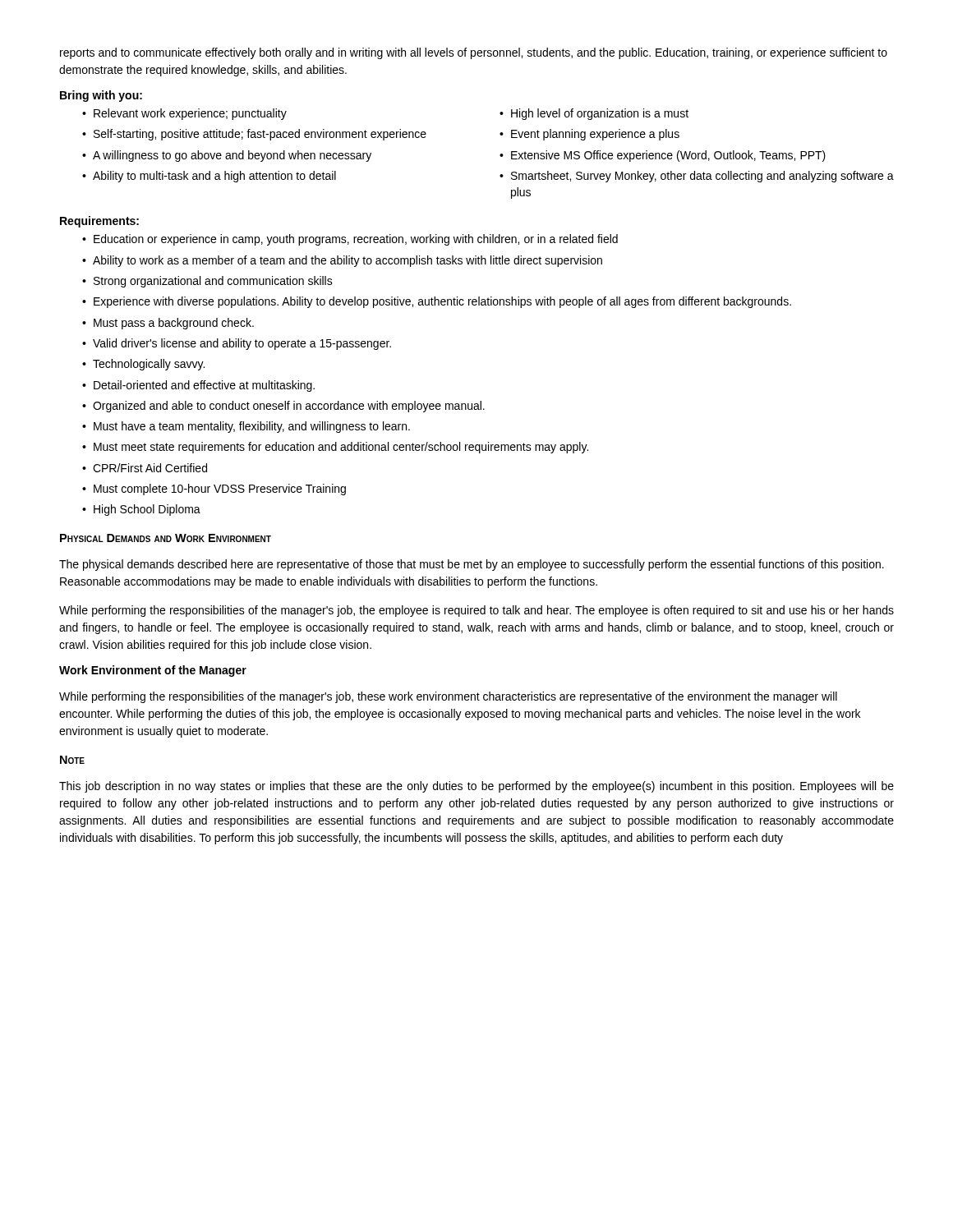Select the list item that says "Detail-oriented and effective"

tap(198, 386)
